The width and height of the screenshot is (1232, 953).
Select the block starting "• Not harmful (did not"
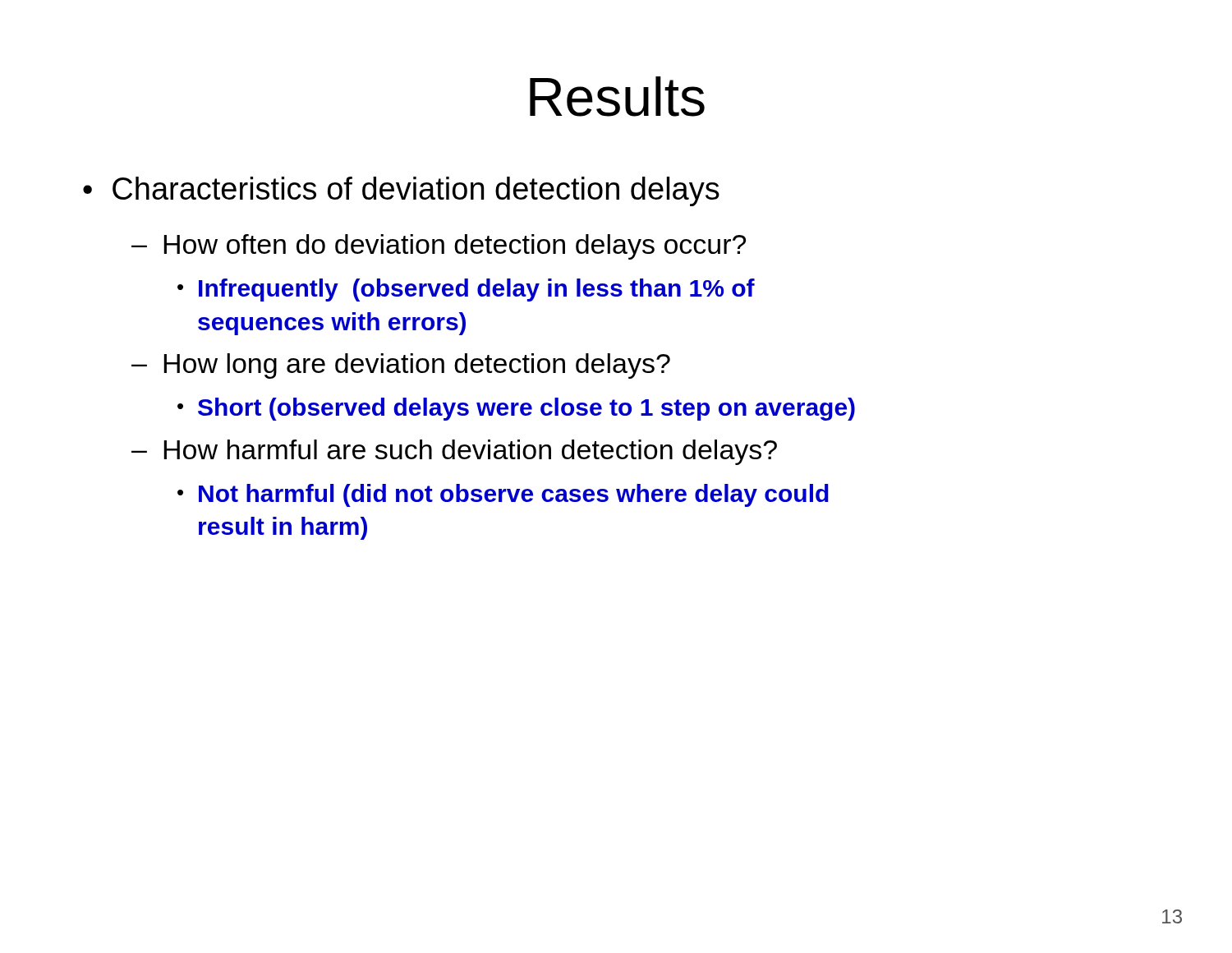coord(503,510)
